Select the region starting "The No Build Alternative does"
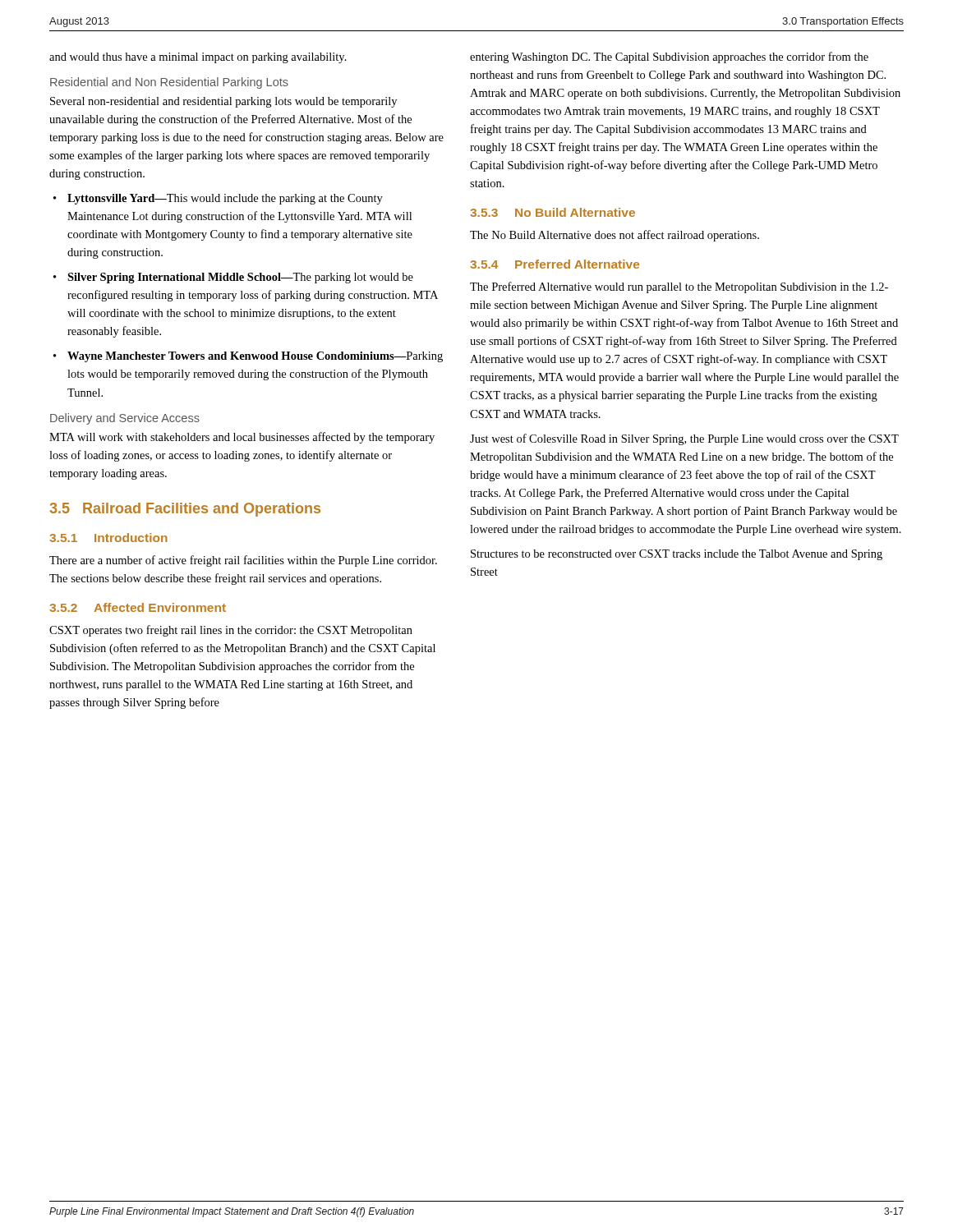Viewport: 953px width, 1232px height. pyautogui.click(x=615, y=235)
